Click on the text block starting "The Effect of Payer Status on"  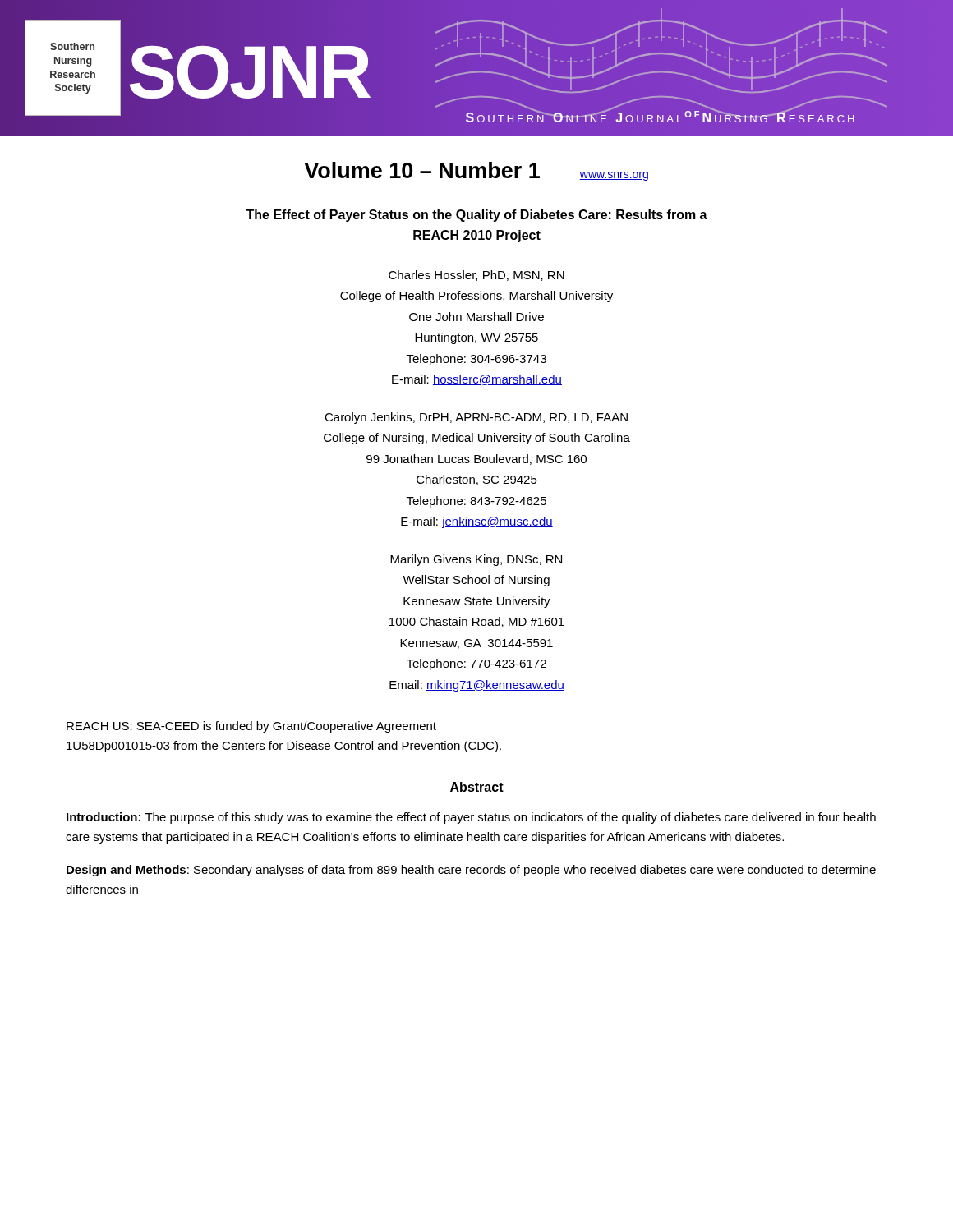pyautogui.click(x=476, y=225)
